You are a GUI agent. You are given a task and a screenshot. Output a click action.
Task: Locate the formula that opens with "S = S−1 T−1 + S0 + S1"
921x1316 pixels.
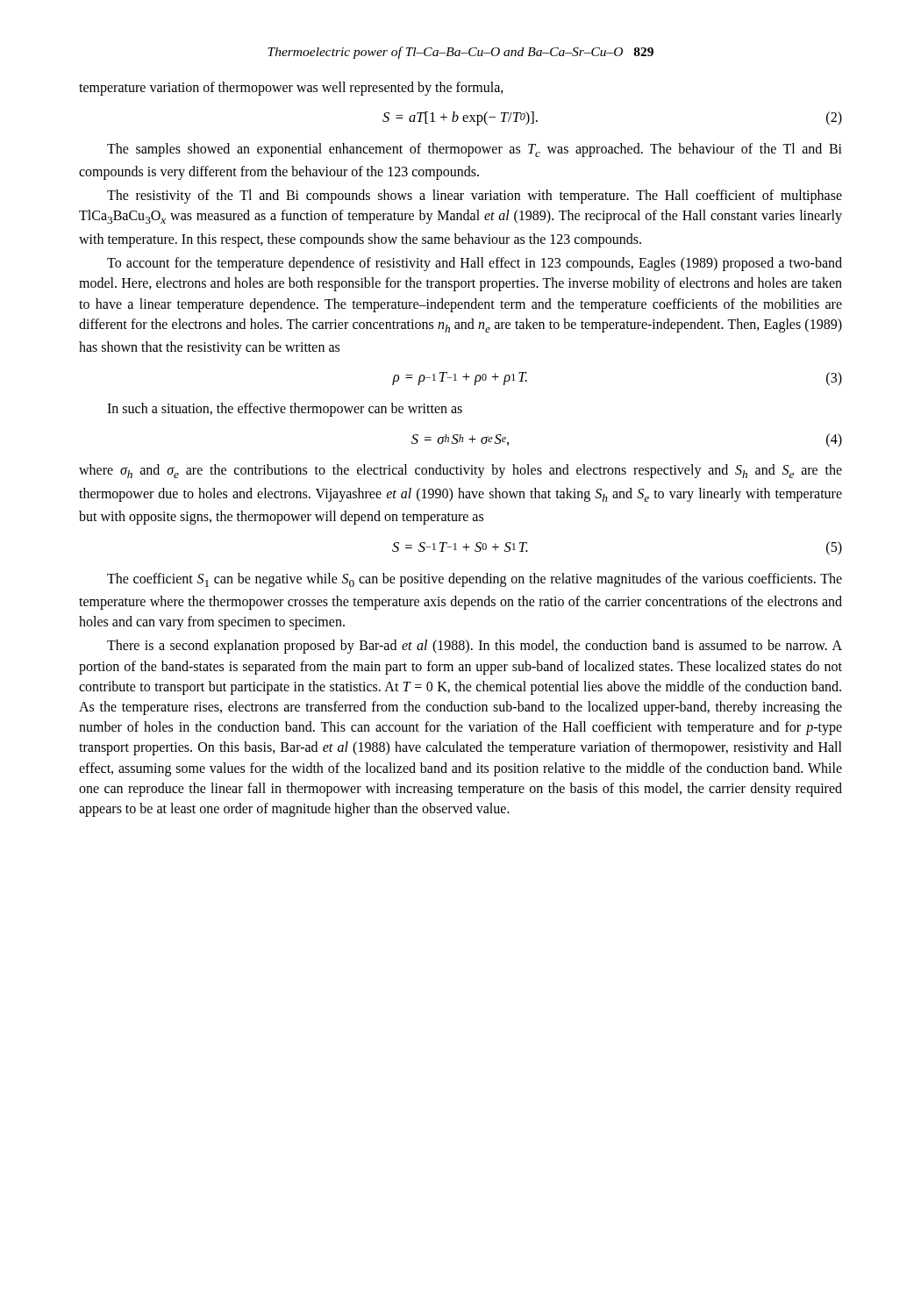click(x=455, y=548)
